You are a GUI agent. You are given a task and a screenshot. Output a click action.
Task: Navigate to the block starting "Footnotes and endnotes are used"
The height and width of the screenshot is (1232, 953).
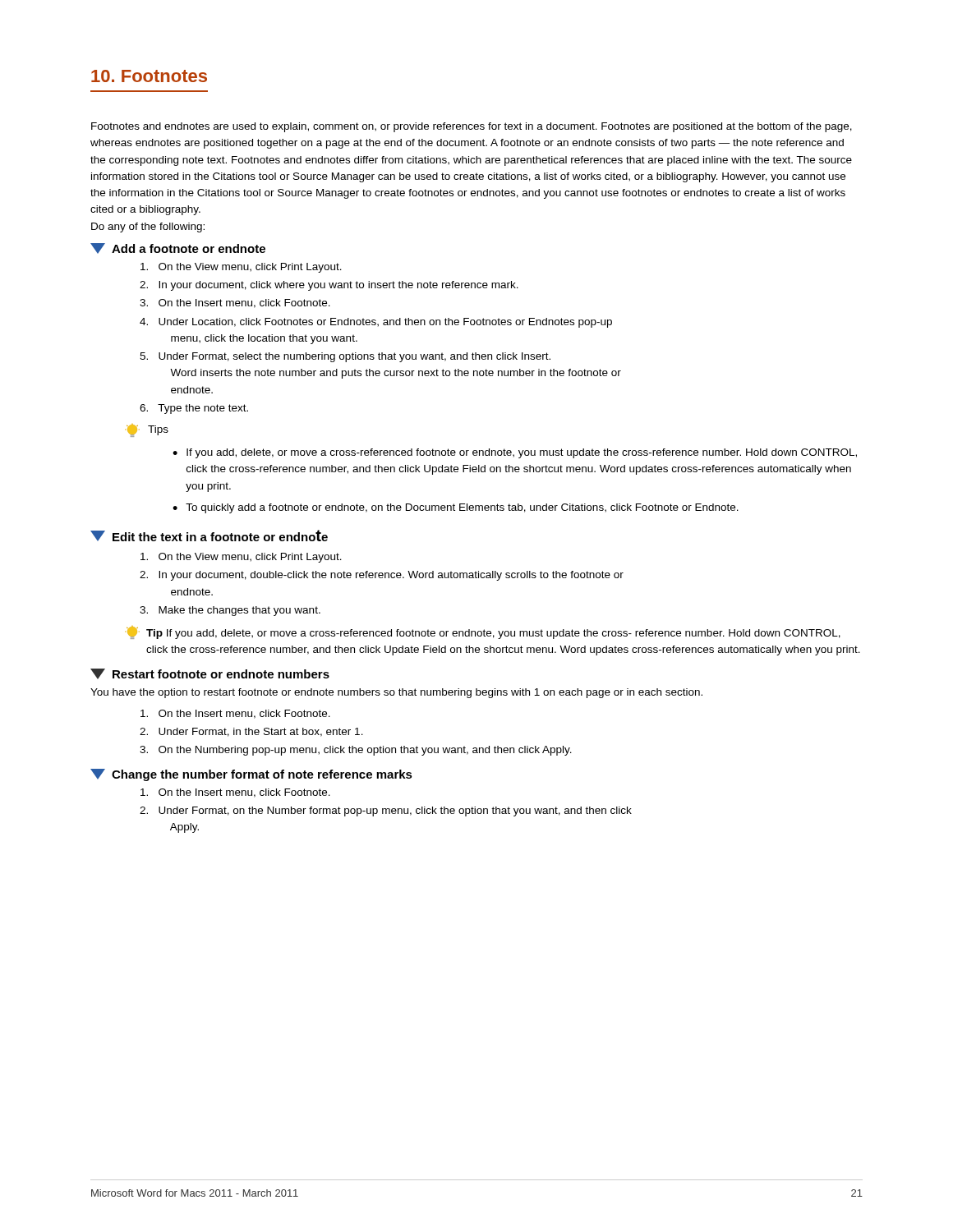471,176
